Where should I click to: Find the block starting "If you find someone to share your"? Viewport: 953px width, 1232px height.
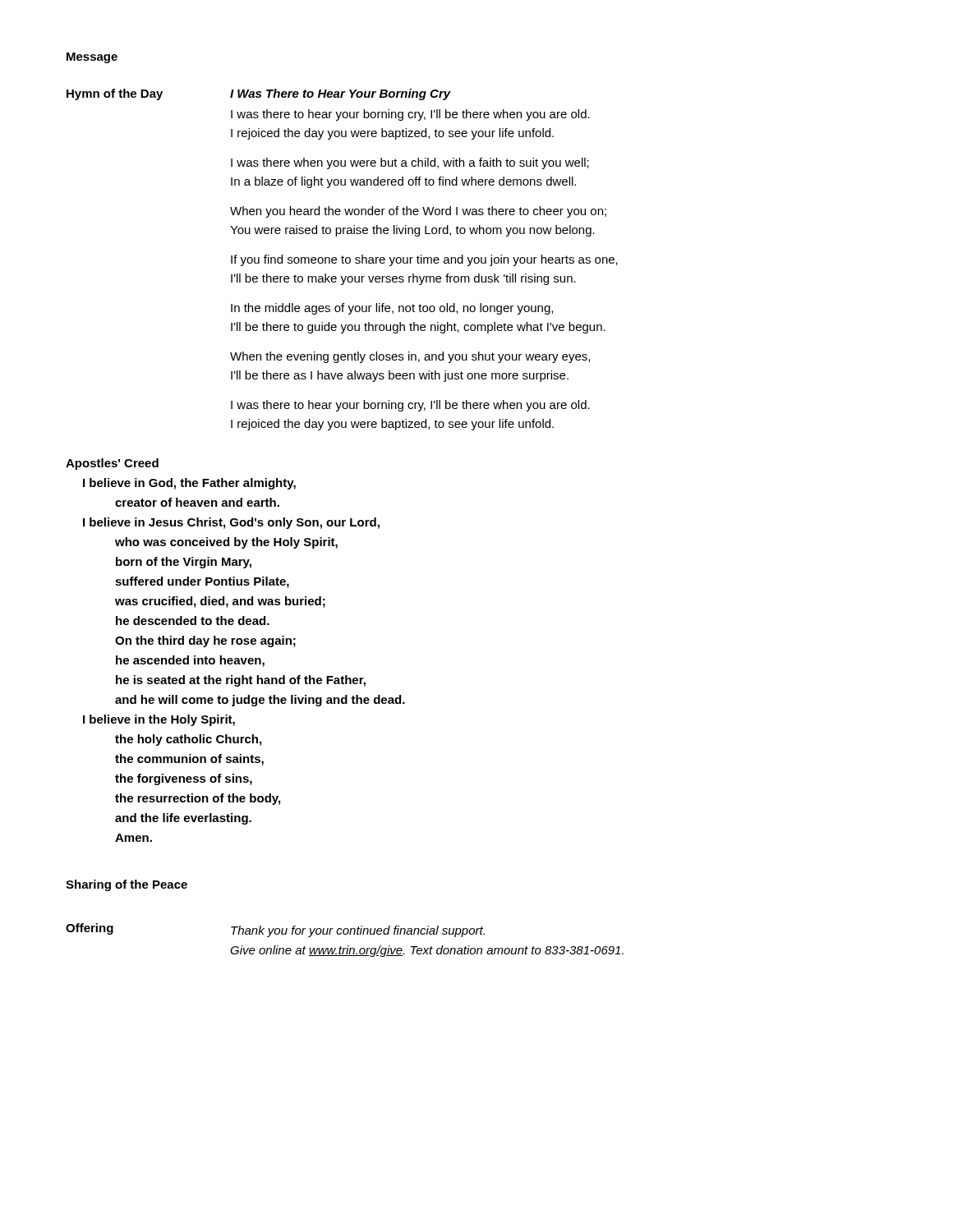424,268
